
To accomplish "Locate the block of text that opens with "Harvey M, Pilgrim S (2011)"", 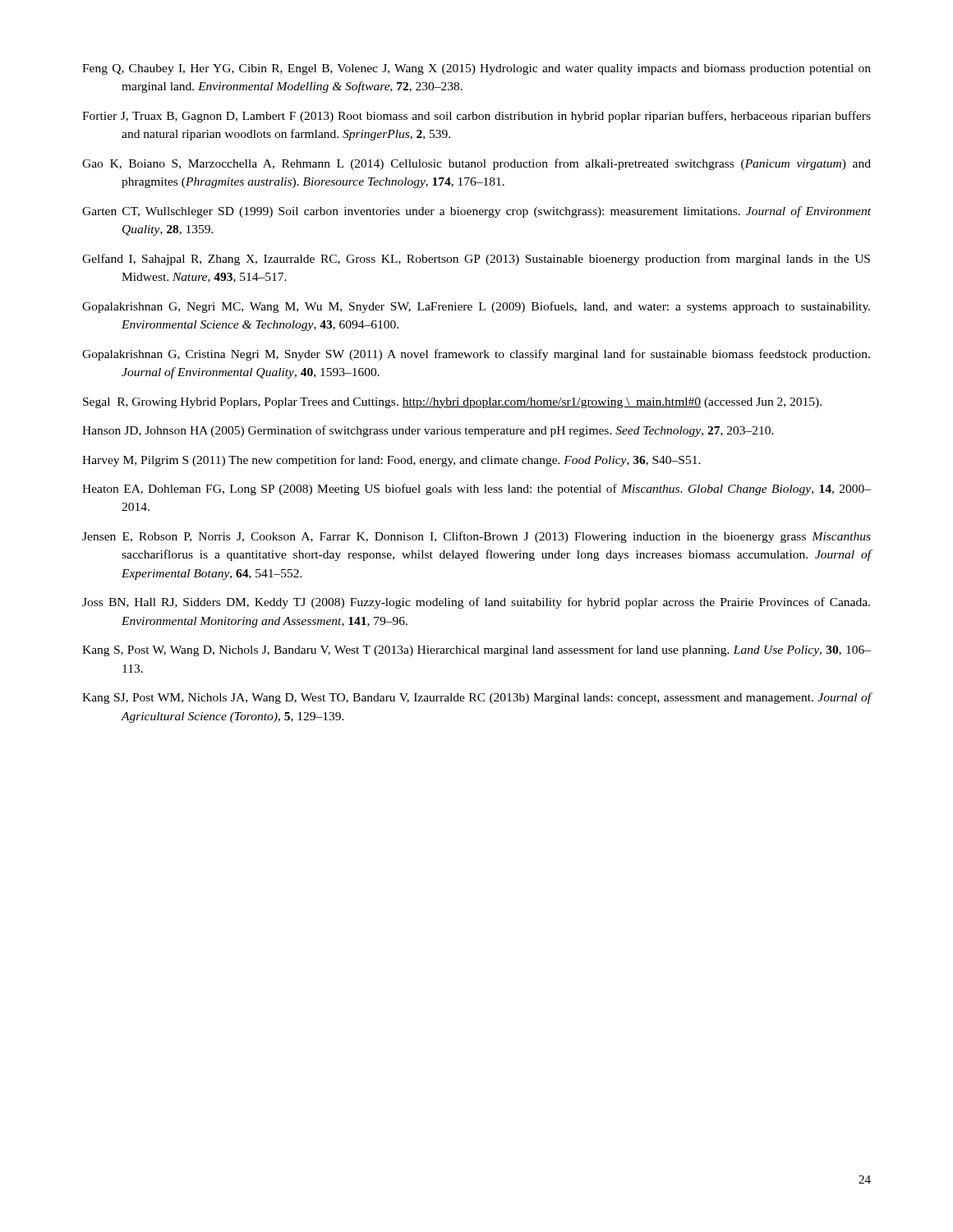I will pyautogui.click(x=392, y=459).
